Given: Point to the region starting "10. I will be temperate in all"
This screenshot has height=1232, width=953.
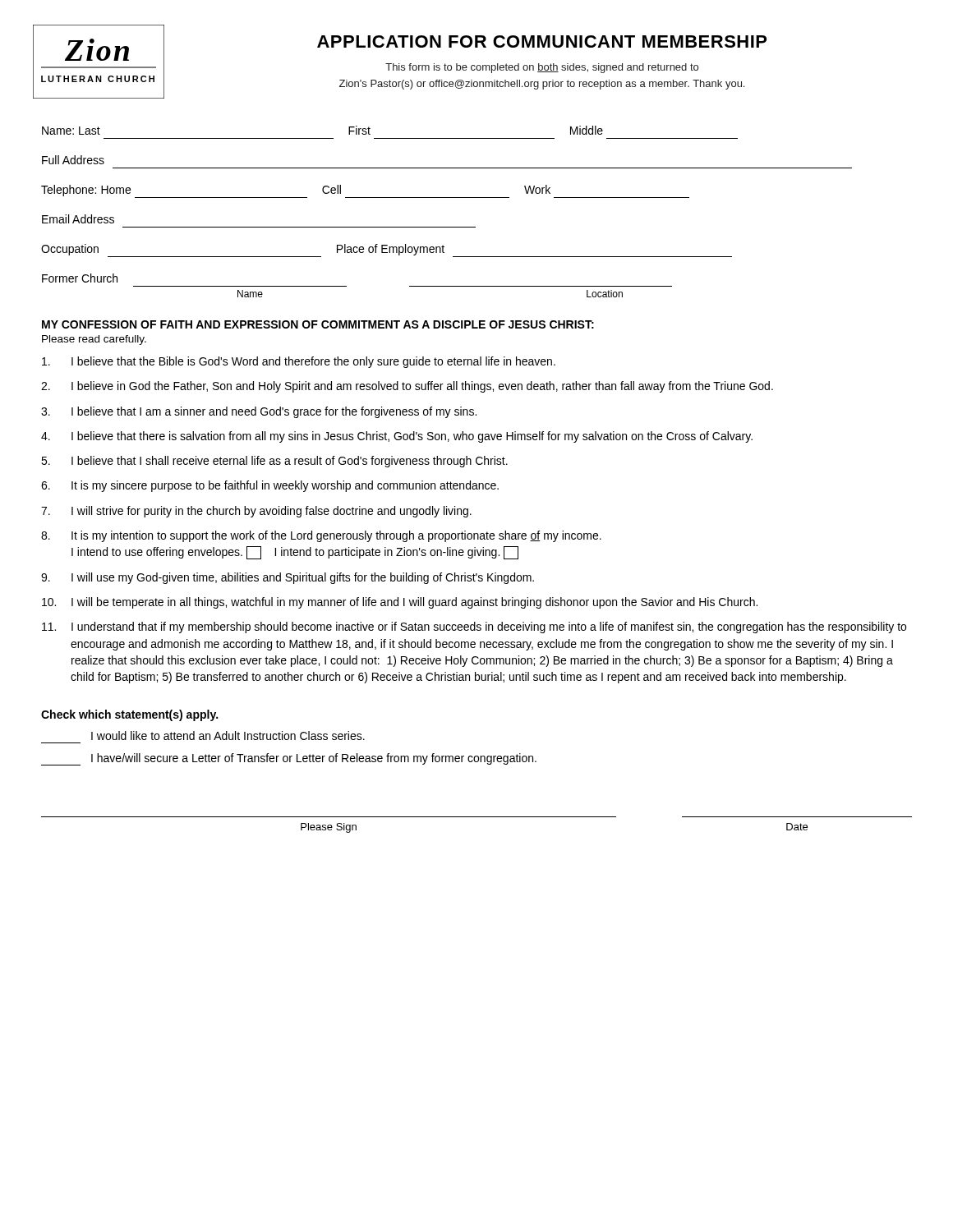Looking at the screenshot, I should pyautogui.click(x=476, y=602).
